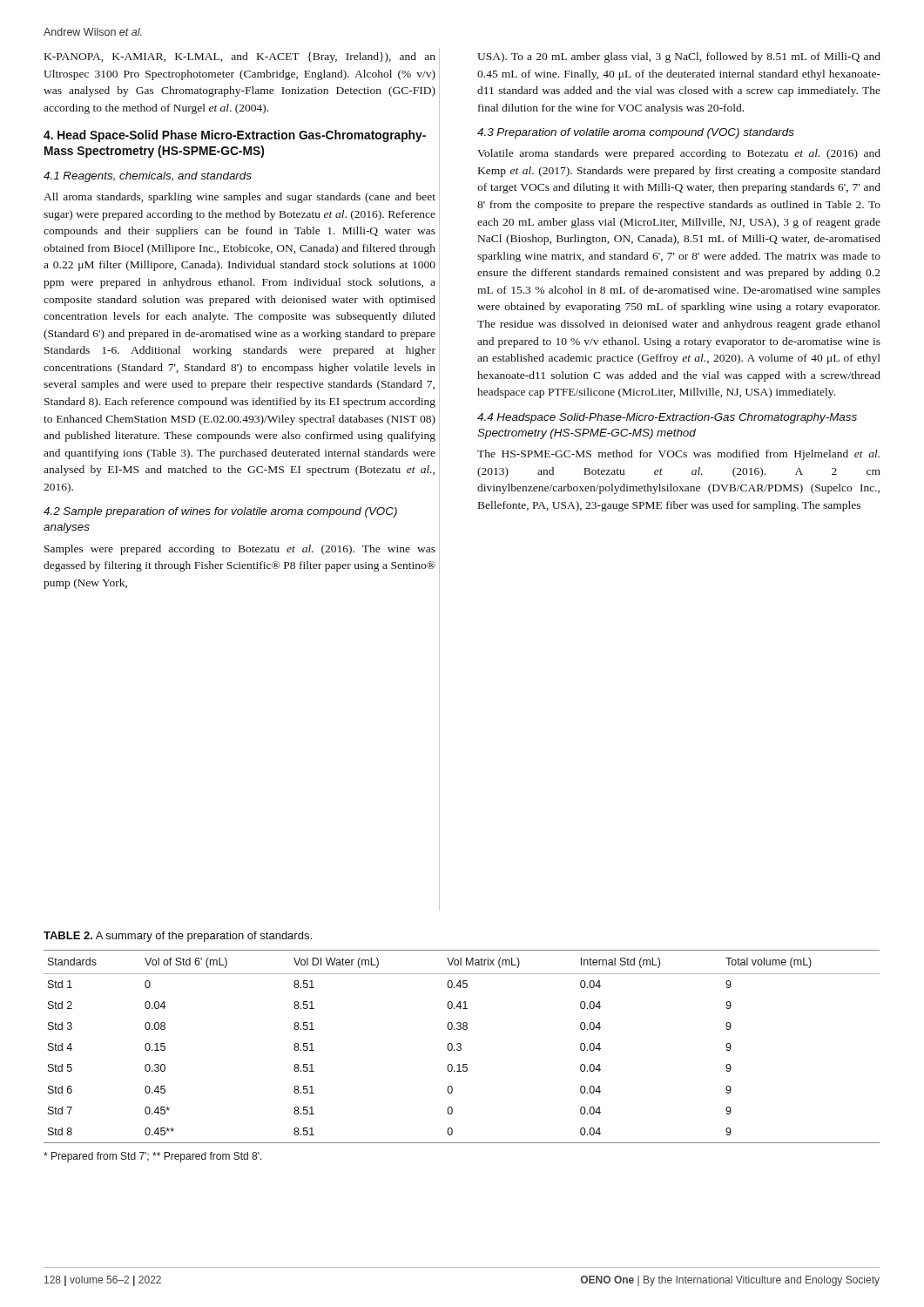Click on the text block with the text "Volatile aroma standards were prepared"
The image size is (924, 1307).
pos(679,273)
